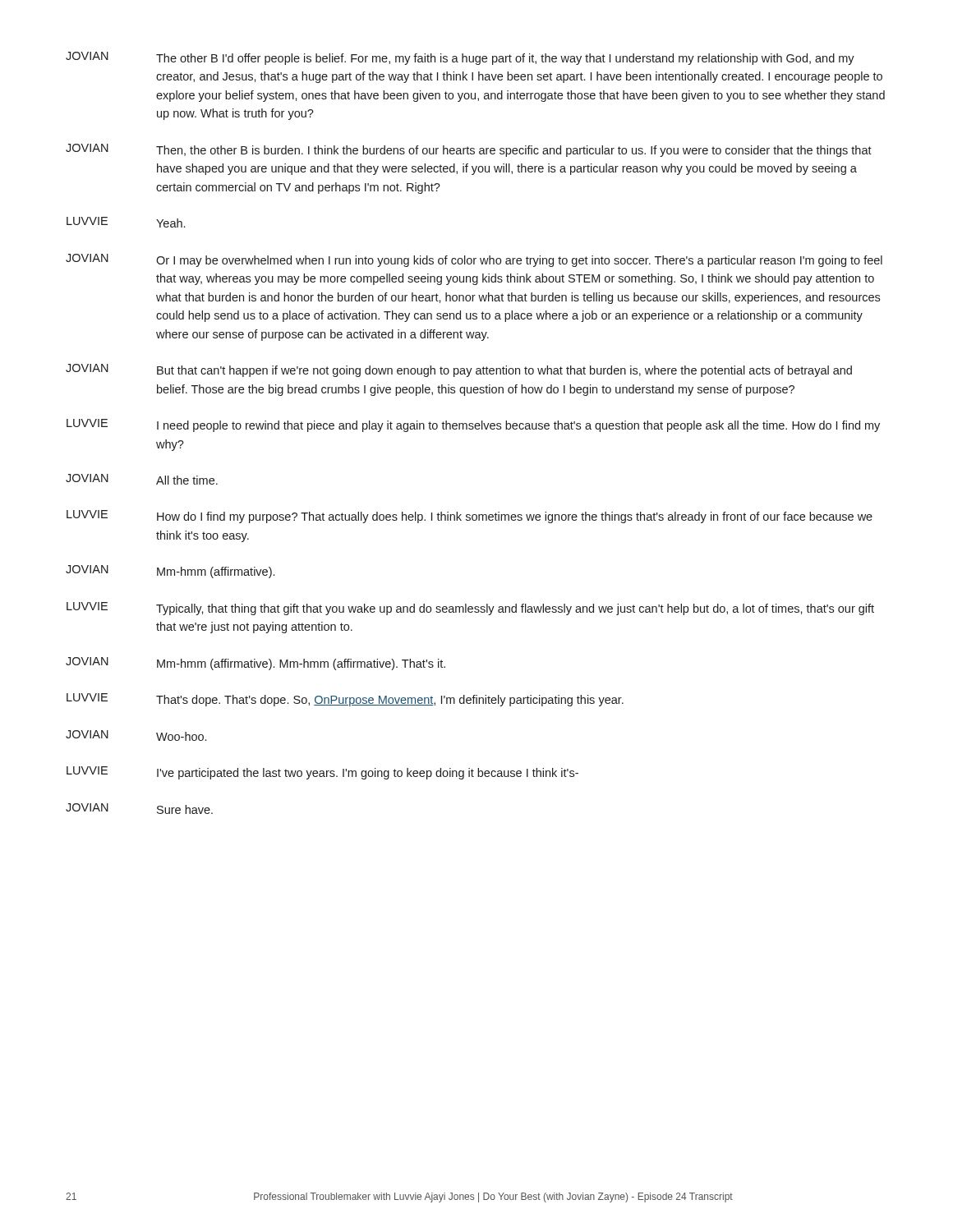Click on the element starting "JOVIAN The other B I'd offer people is"
The image size is (953, 1232).
[x=476, y=86]
